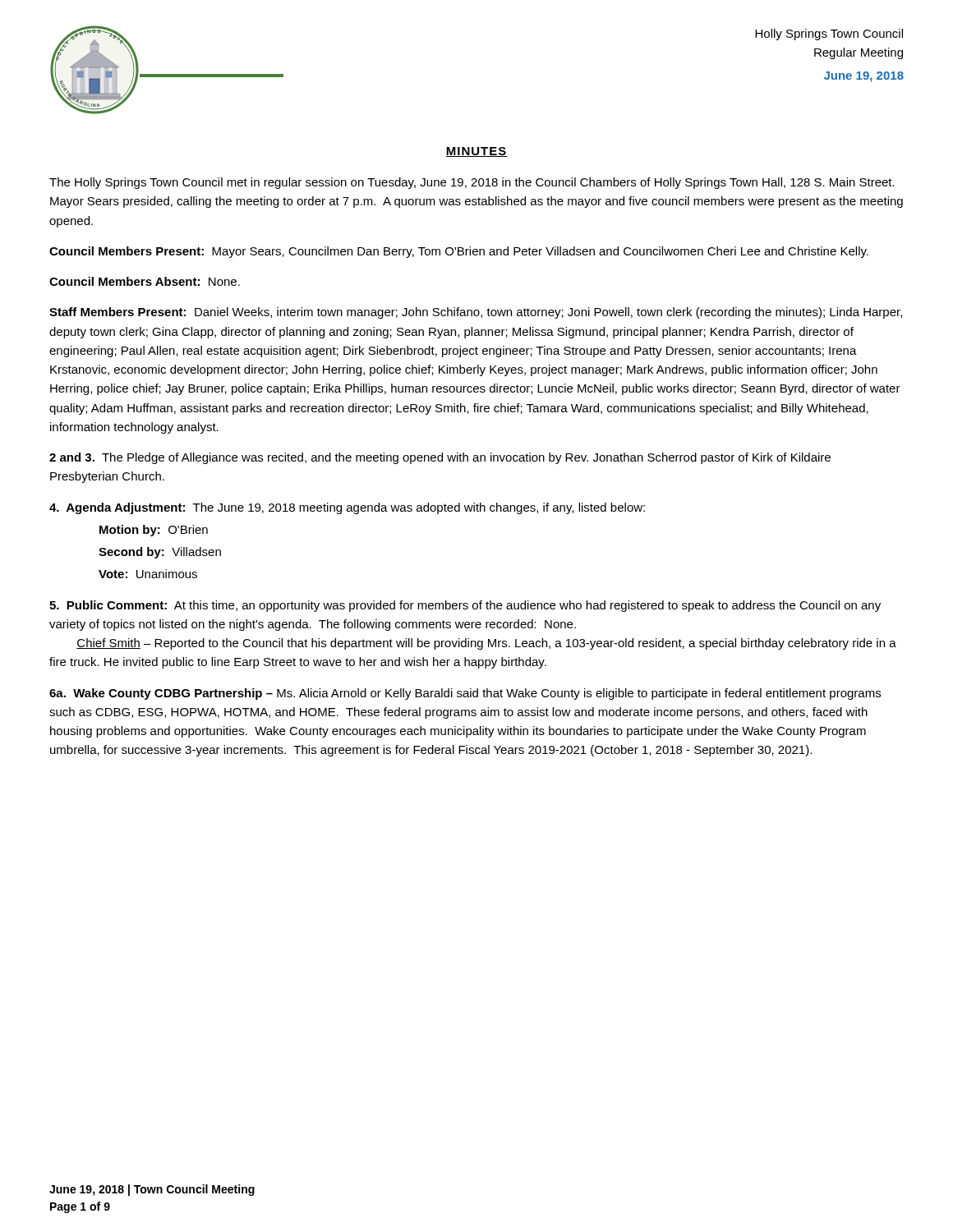
Task: Navigate to the block starting "Second by: Villadsen"
Action: pyautogui.click(x=160, y=552)
